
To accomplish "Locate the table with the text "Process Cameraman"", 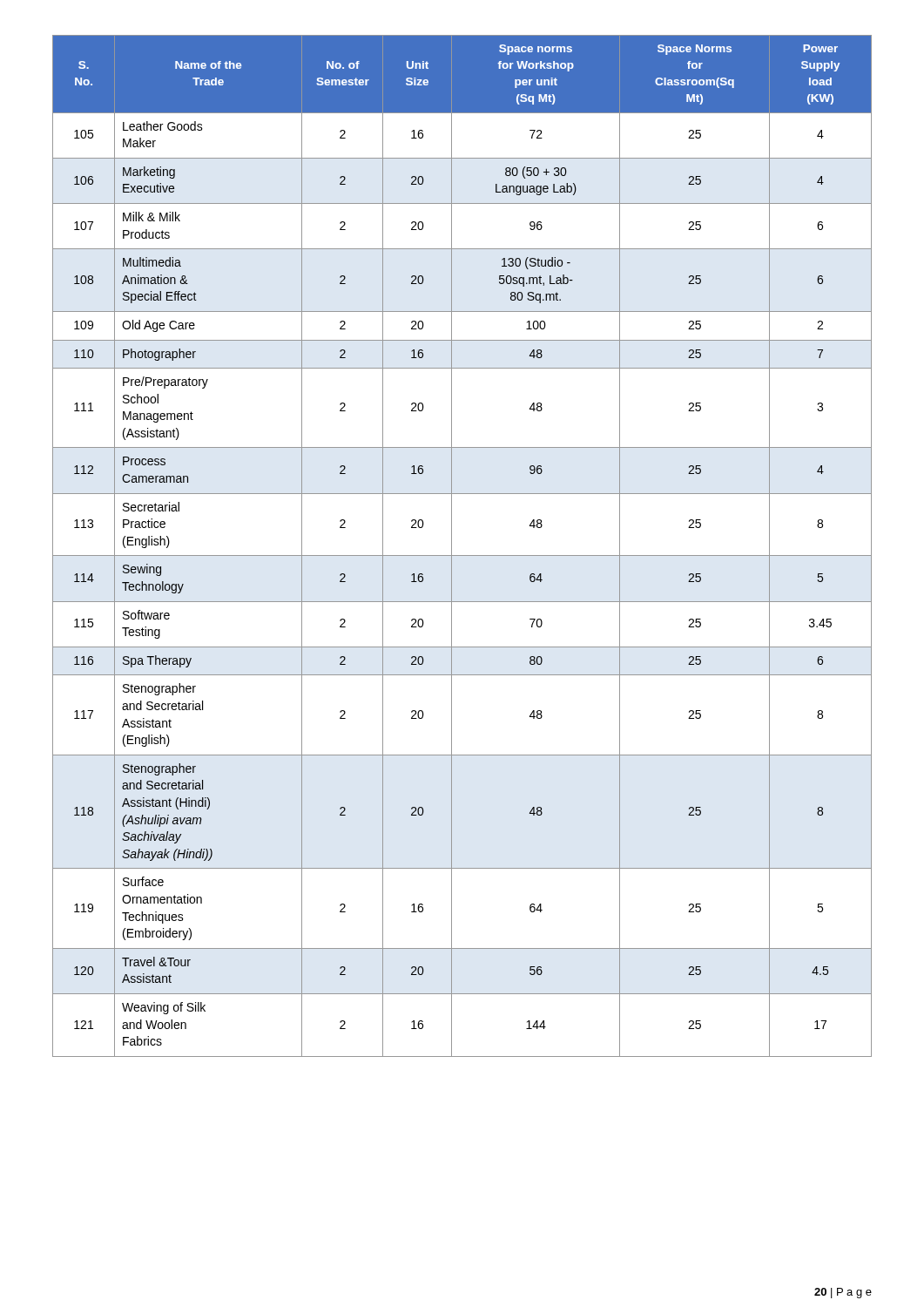I will pyautogui.click(x=462, y=546).
